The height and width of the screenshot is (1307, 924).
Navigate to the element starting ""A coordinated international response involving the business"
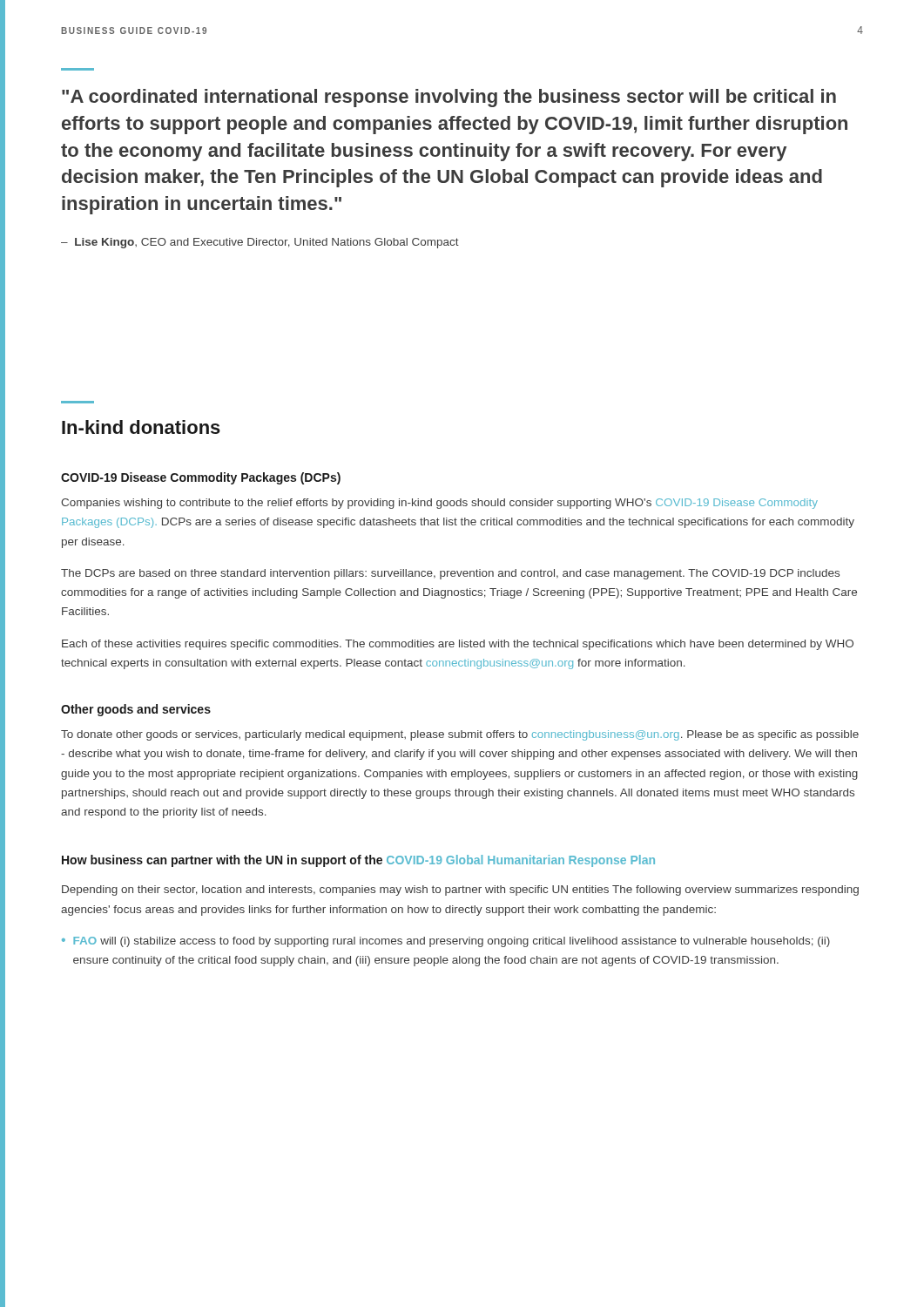455,150
